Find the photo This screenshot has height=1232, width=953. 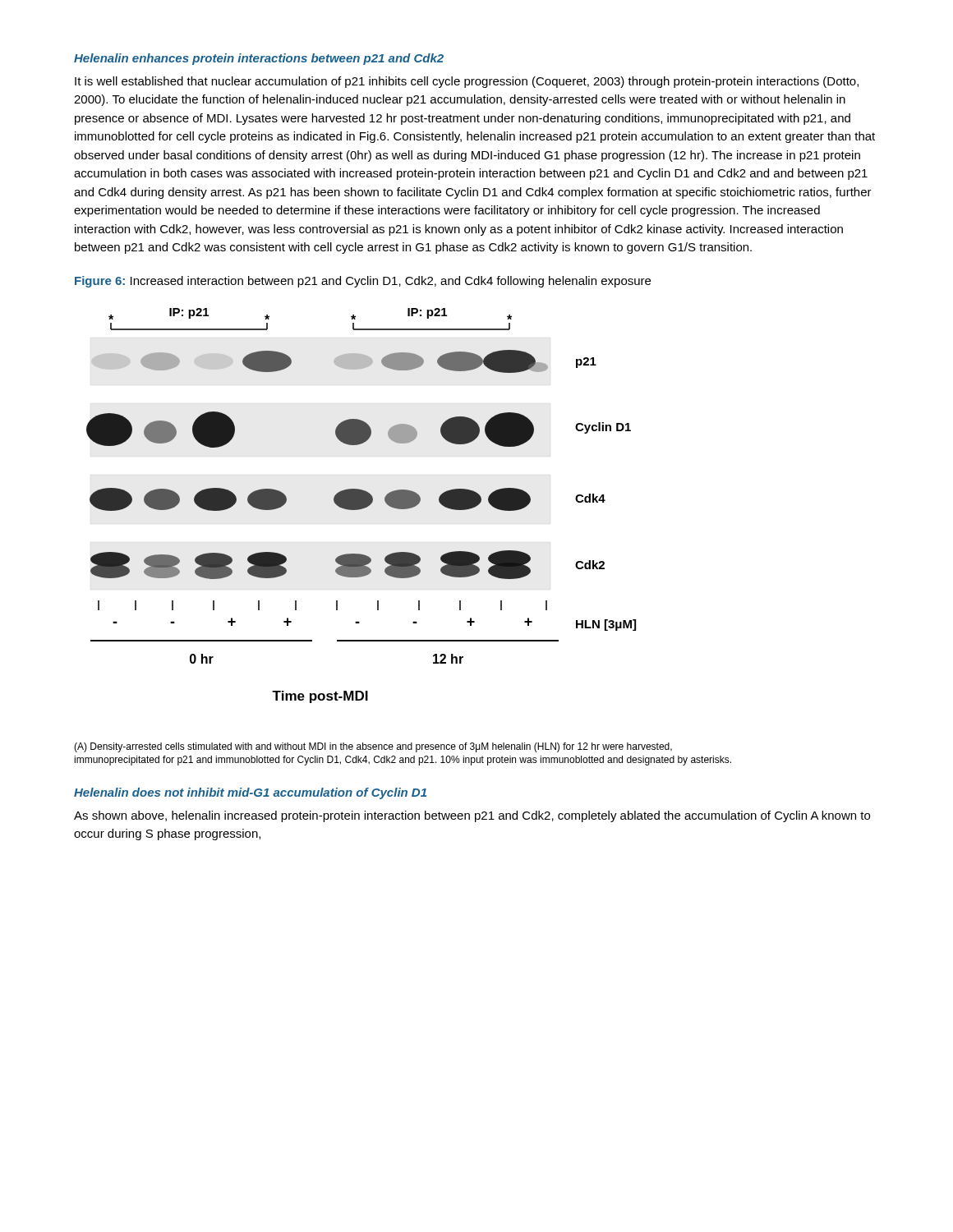tap(476, 515)
